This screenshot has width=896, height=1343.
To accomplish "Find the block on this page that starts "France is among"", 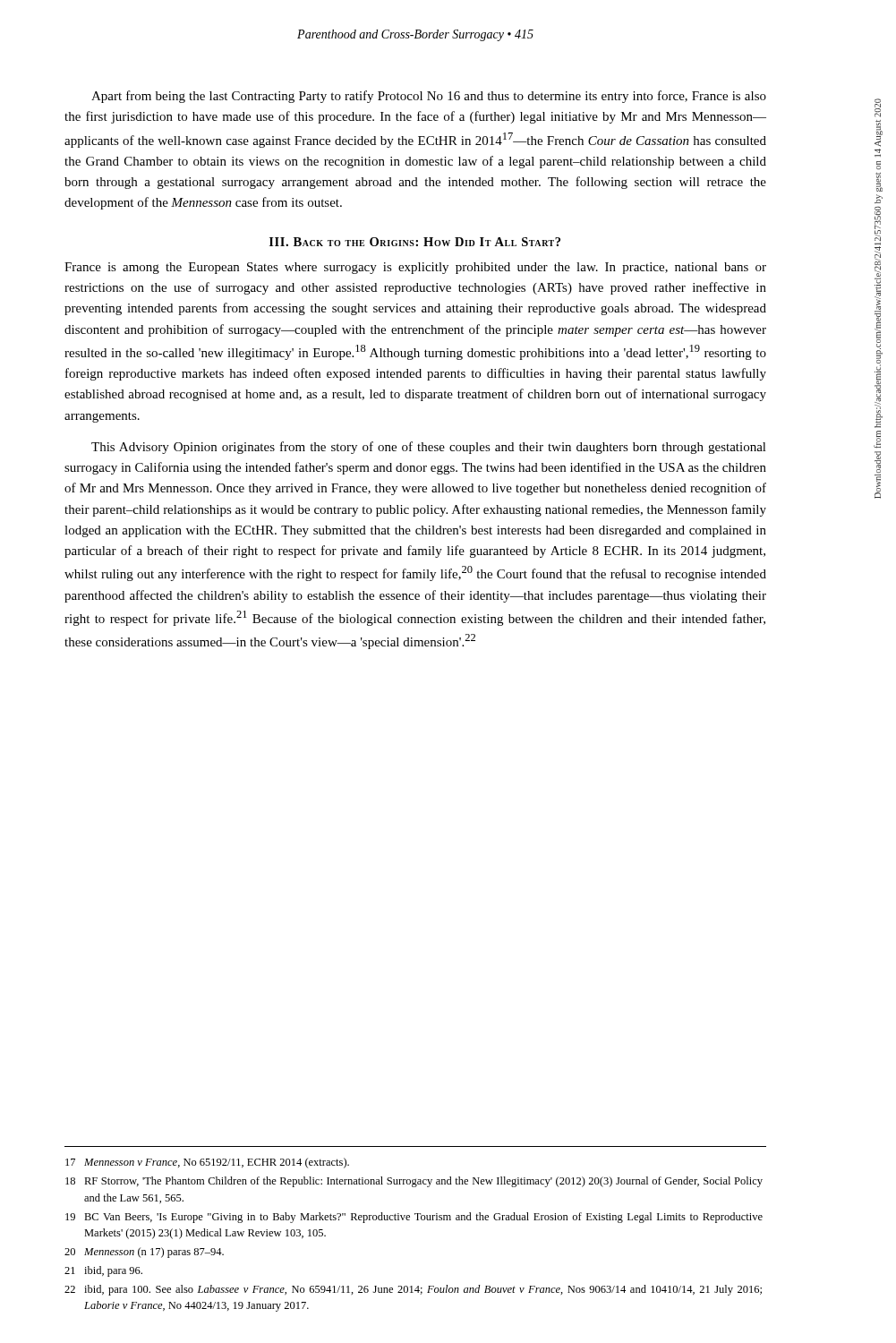I will pos(415,342).
